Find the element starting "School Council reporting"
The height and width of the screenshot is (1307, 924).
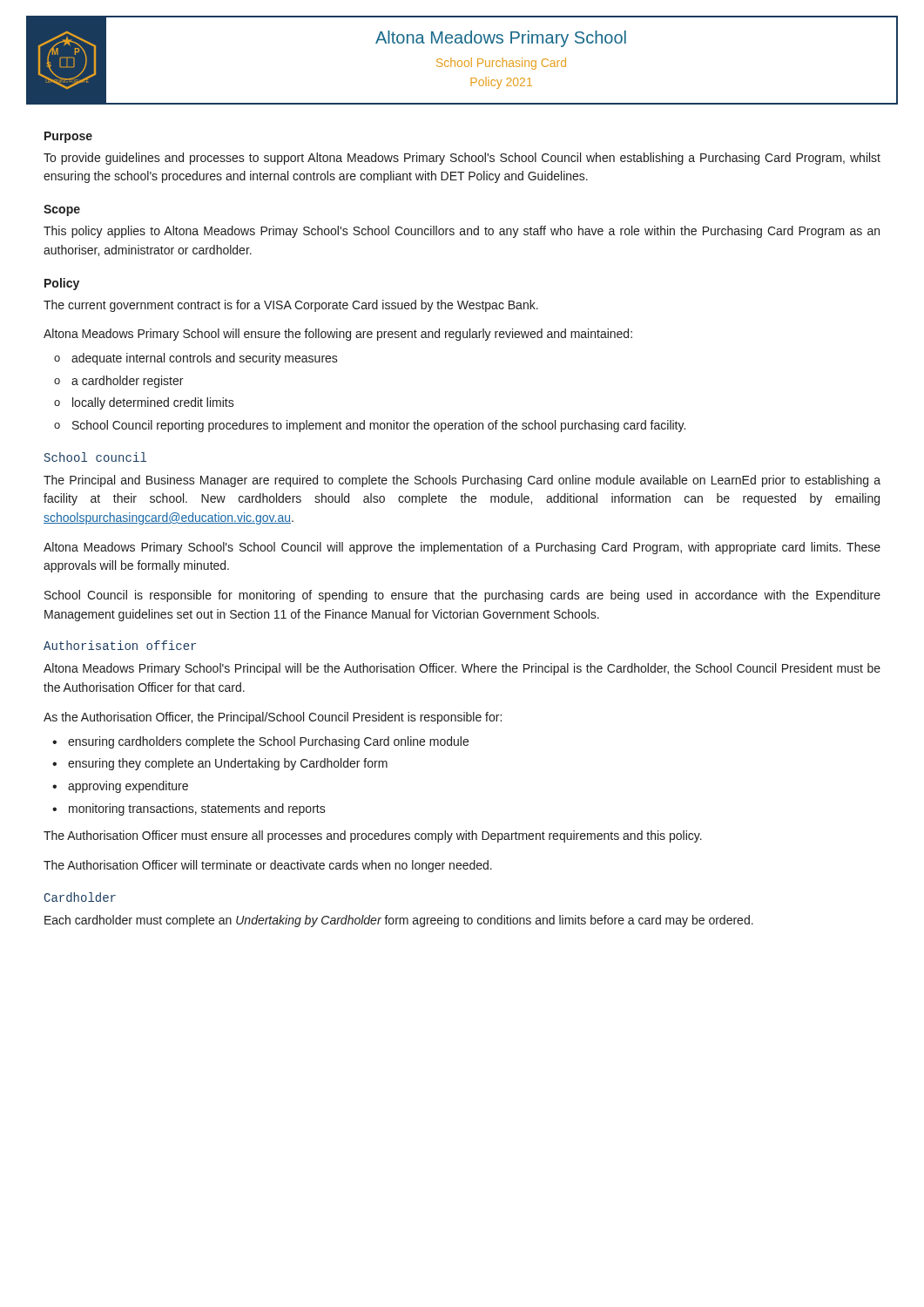coord(379,425)
